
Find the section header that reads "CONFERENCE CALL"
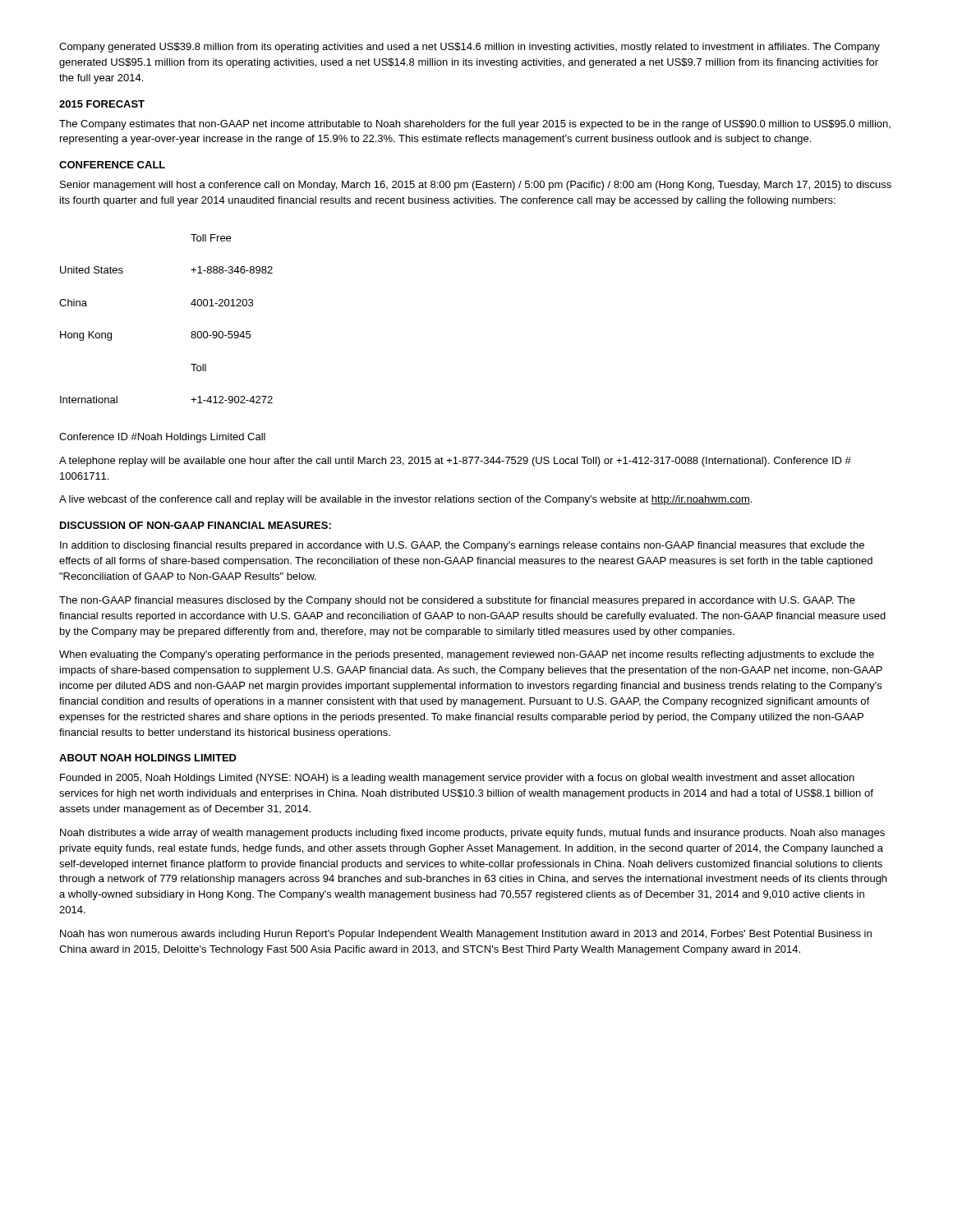click(x=112, y=165)
